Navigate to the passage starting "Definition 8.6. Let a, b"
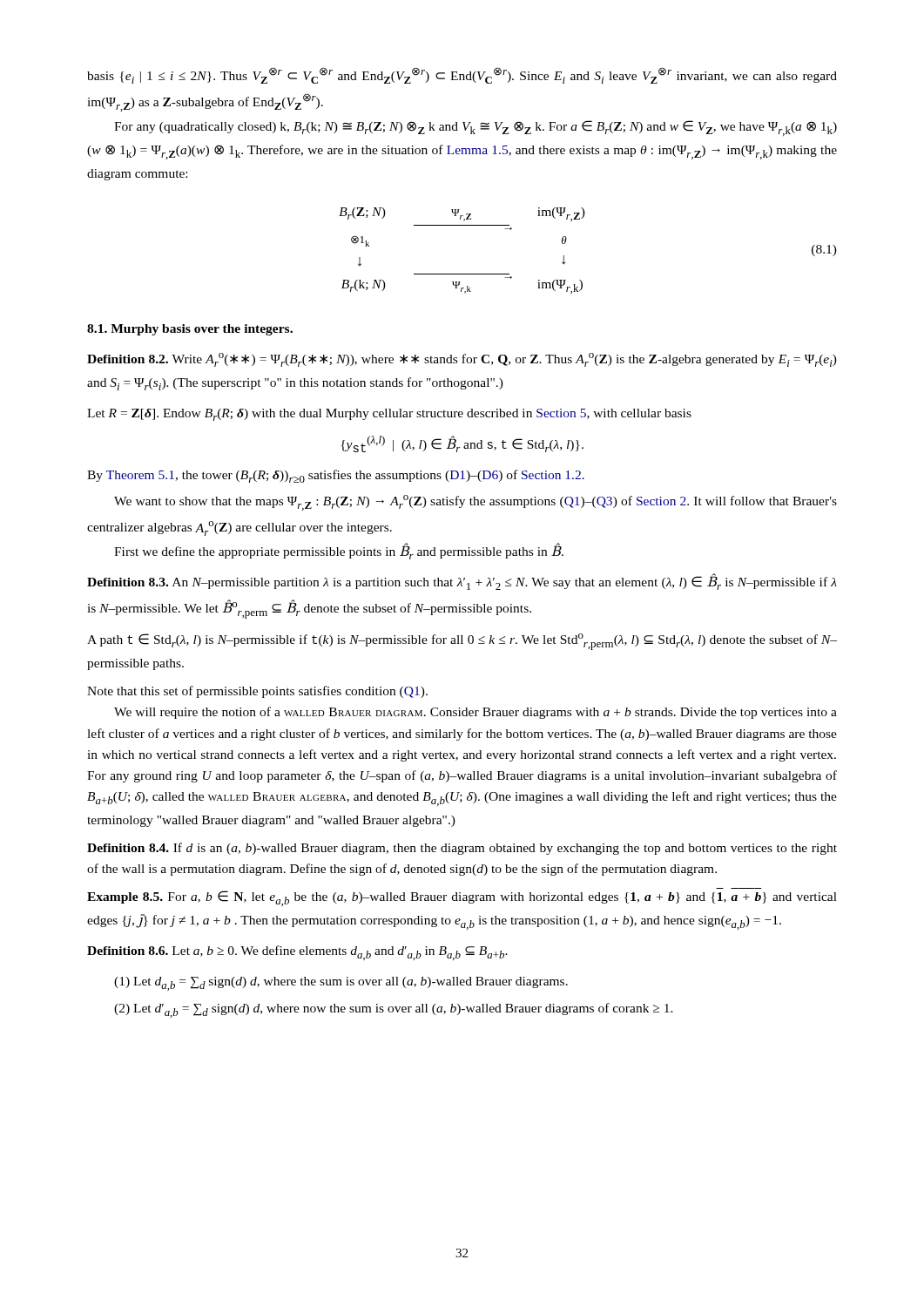The image size is (924, 1307). tap(462, 952)
